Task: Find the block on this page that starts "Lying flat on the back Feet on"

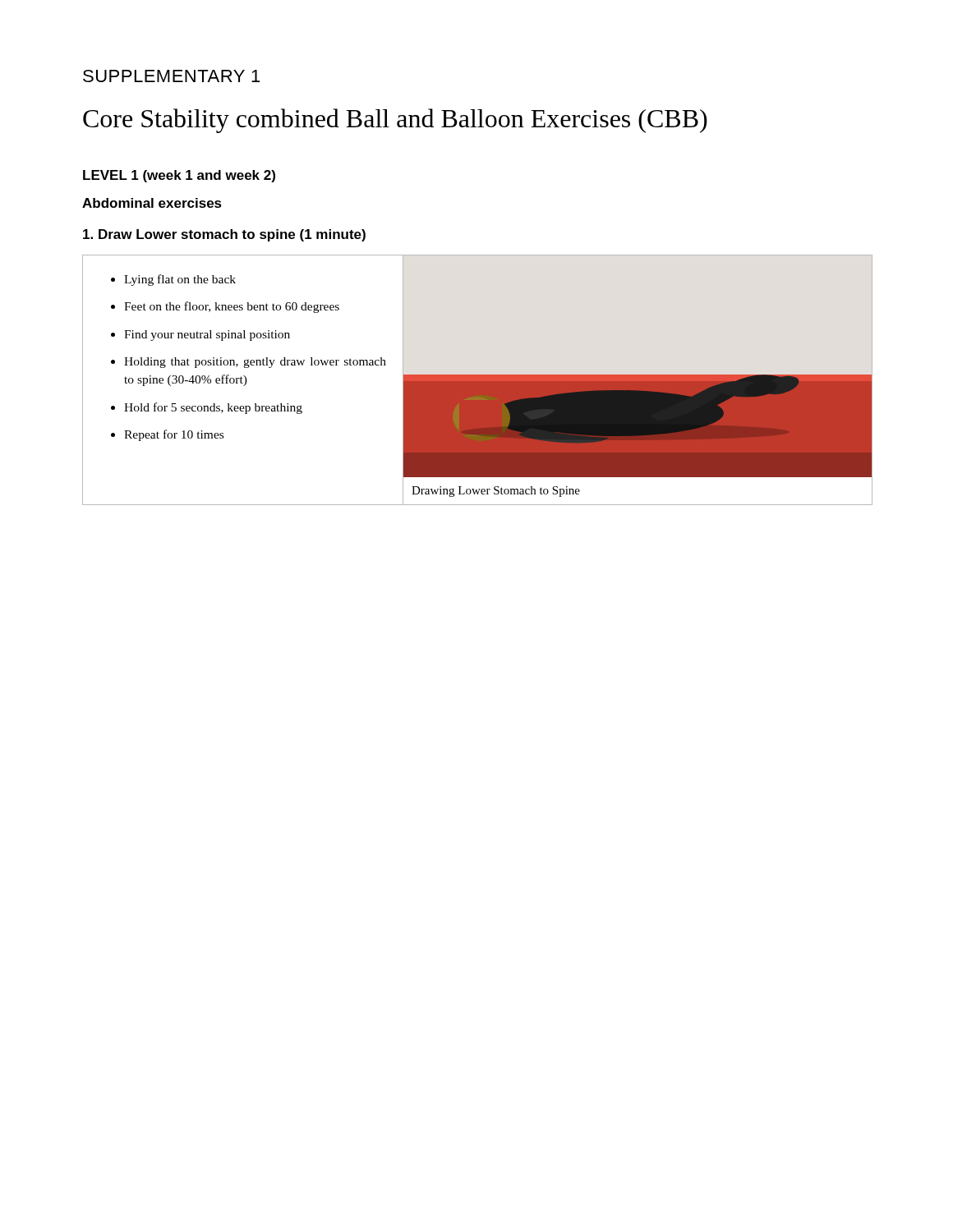Action: point(246,357)
